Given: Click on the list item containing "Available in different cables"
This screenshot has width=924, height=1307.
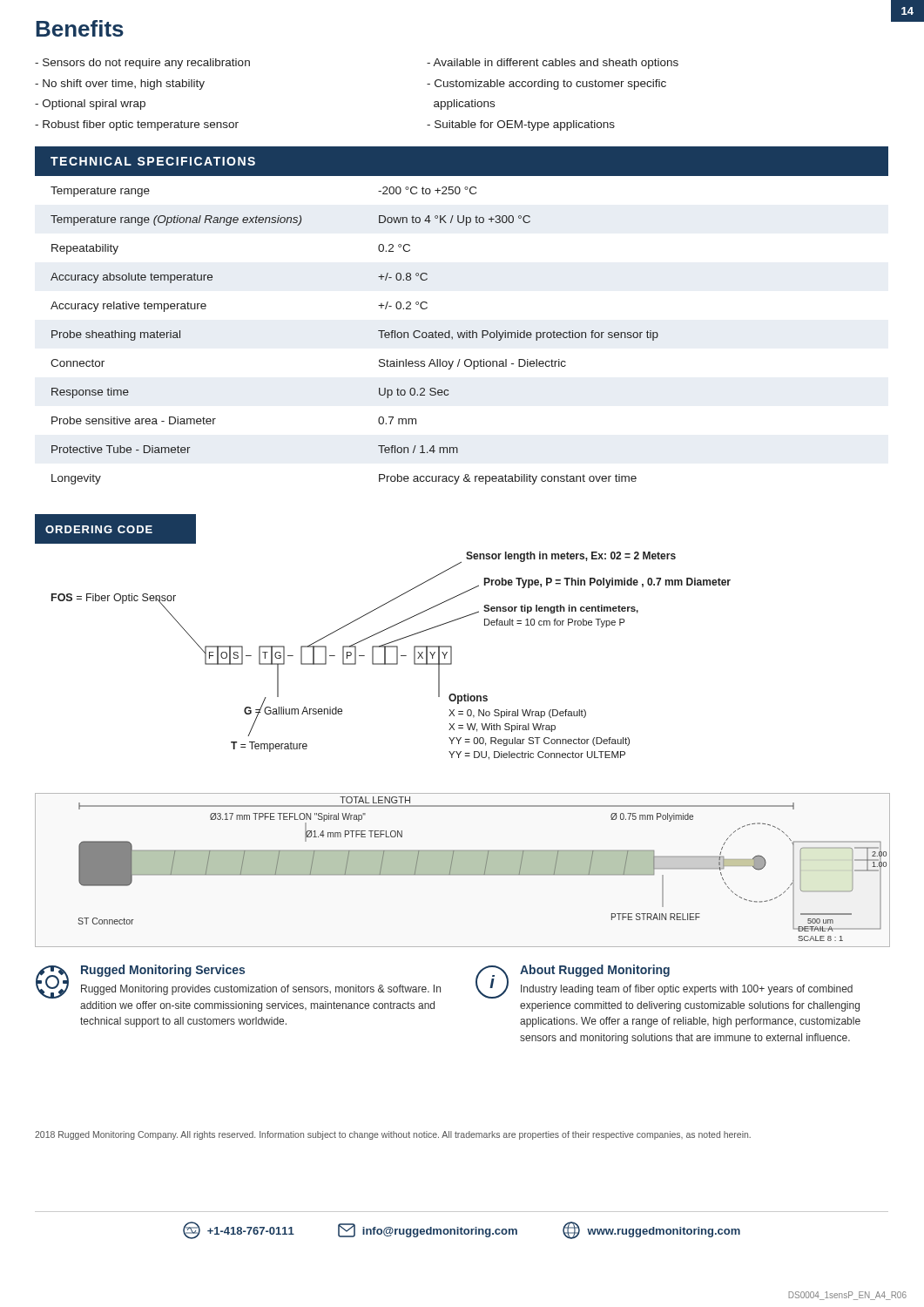Looking at the screenshot, I should click(553, 62).
